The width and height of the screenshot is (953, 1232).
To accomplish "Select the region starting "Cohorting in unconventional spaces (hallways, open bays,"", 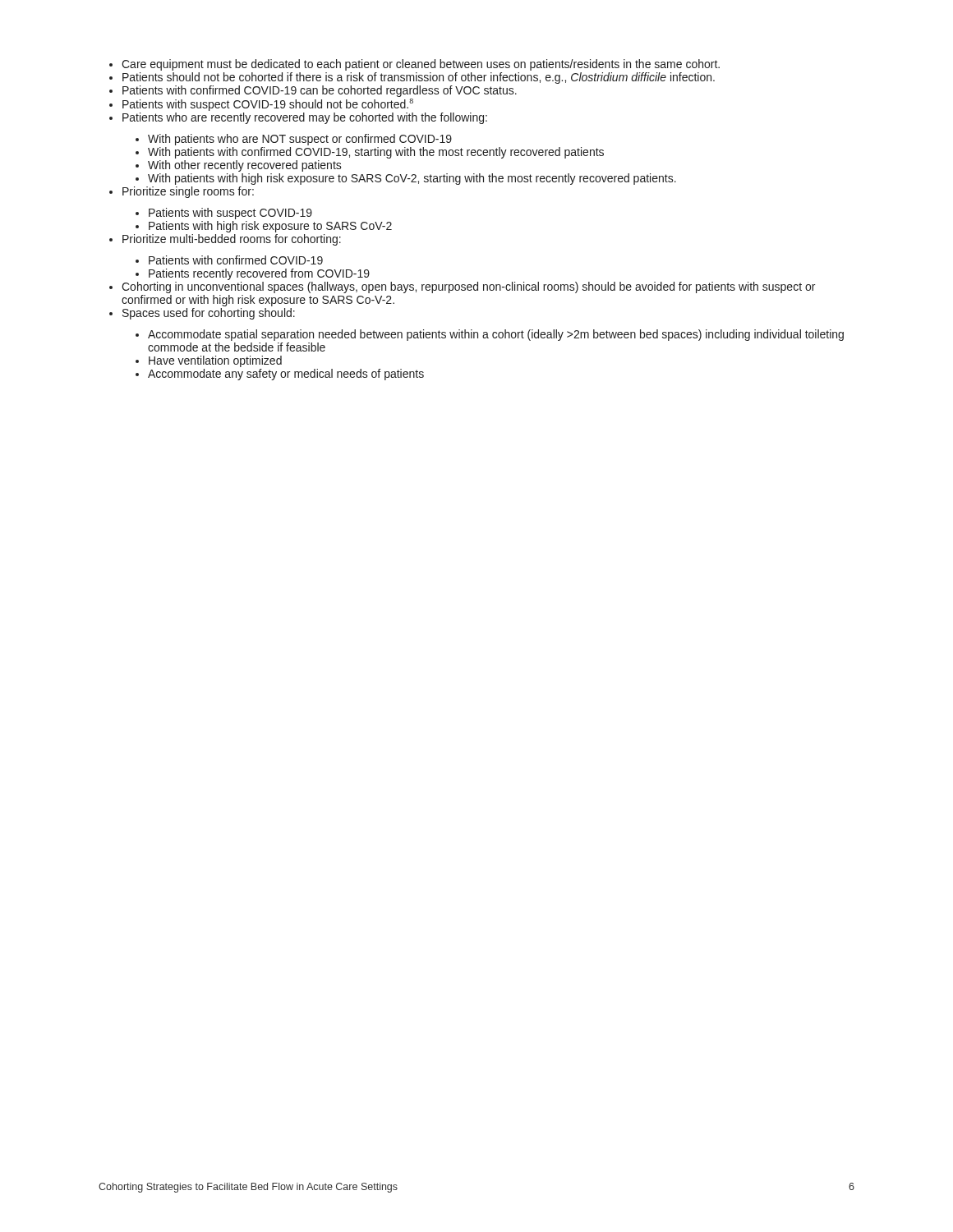I will tap(488, 293).
